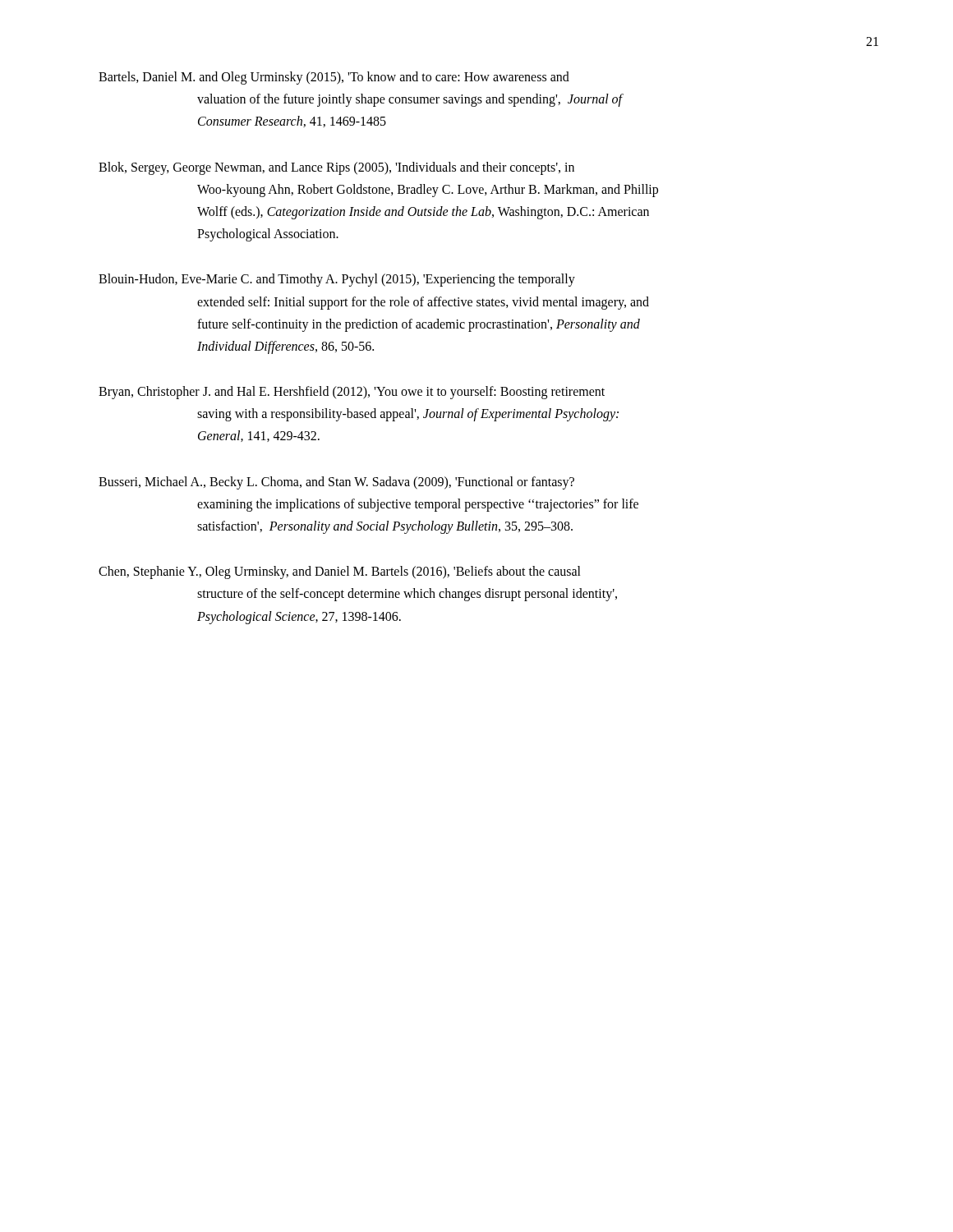Click on the region starting "Busseri, Michael A., Becky L. Choma,"
The width and height of the screenshot is (953, 1232).
[444, 506]
